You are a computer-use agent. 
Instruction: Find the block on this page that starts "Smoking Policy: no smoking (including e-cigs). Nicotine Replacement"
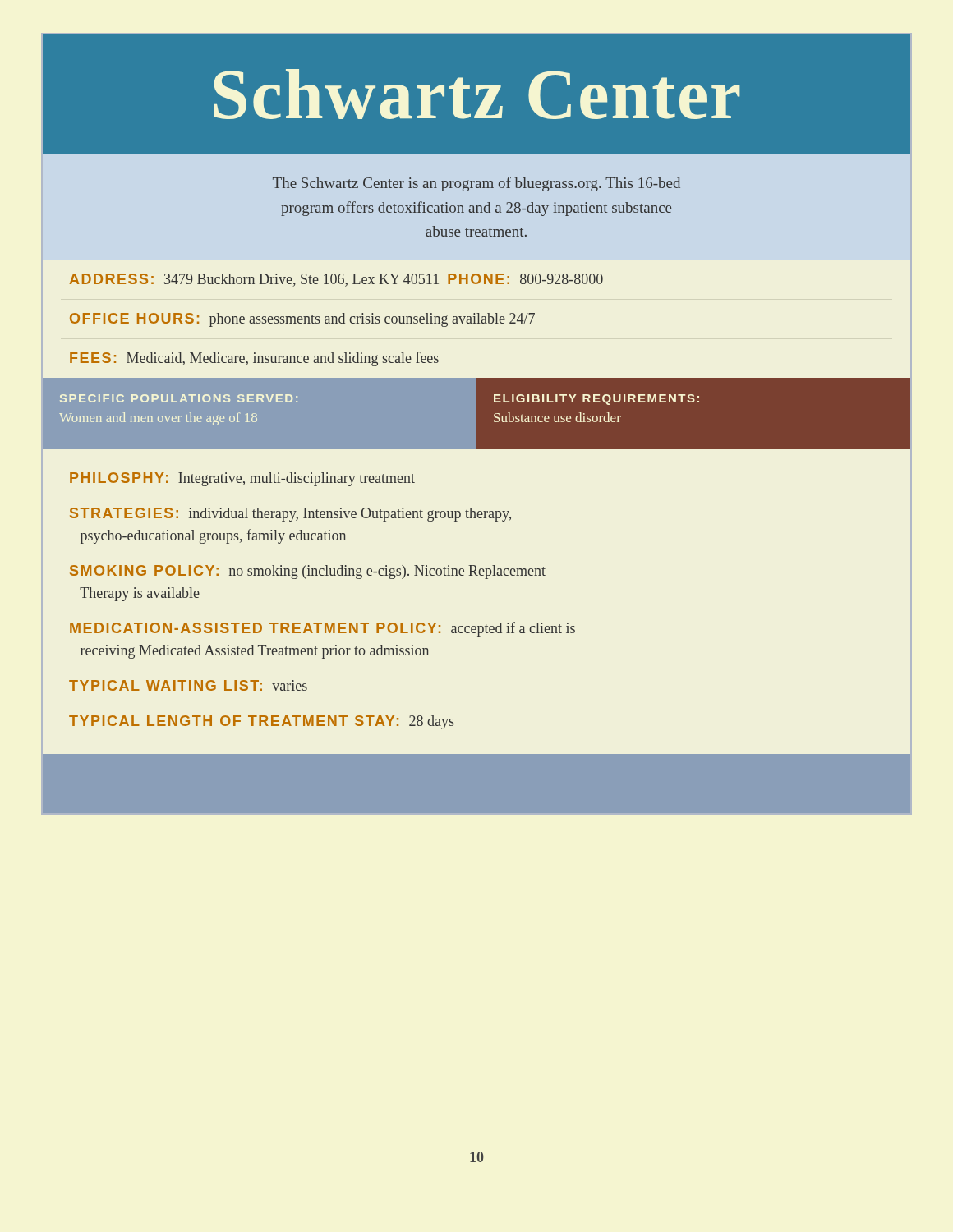coord(307,582)
